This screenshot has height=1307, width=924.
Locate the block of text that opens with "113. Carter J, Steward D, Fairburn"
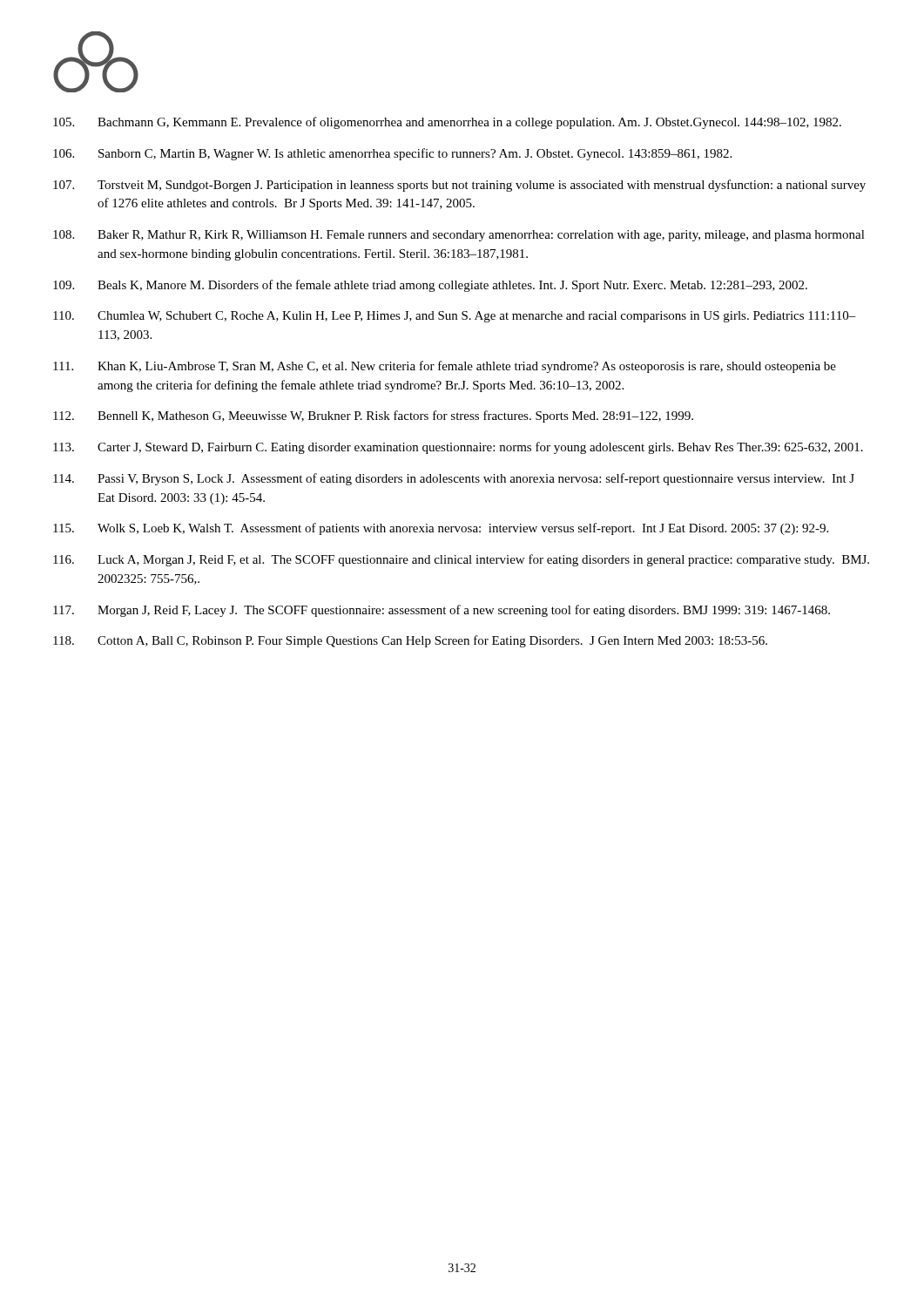click(x=458, y=448)
